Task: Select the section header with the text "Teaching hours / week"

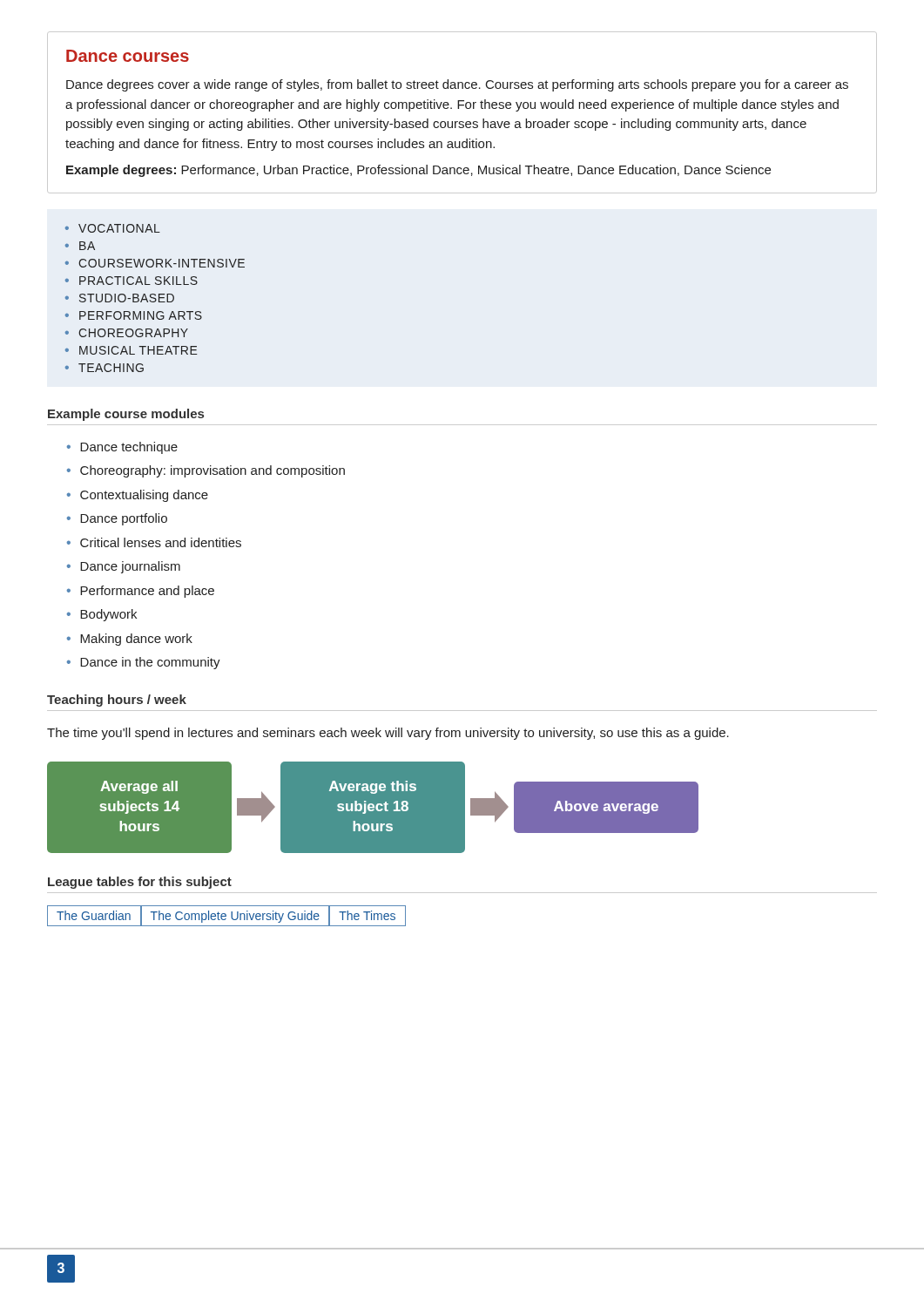Action: pos(117,699)
